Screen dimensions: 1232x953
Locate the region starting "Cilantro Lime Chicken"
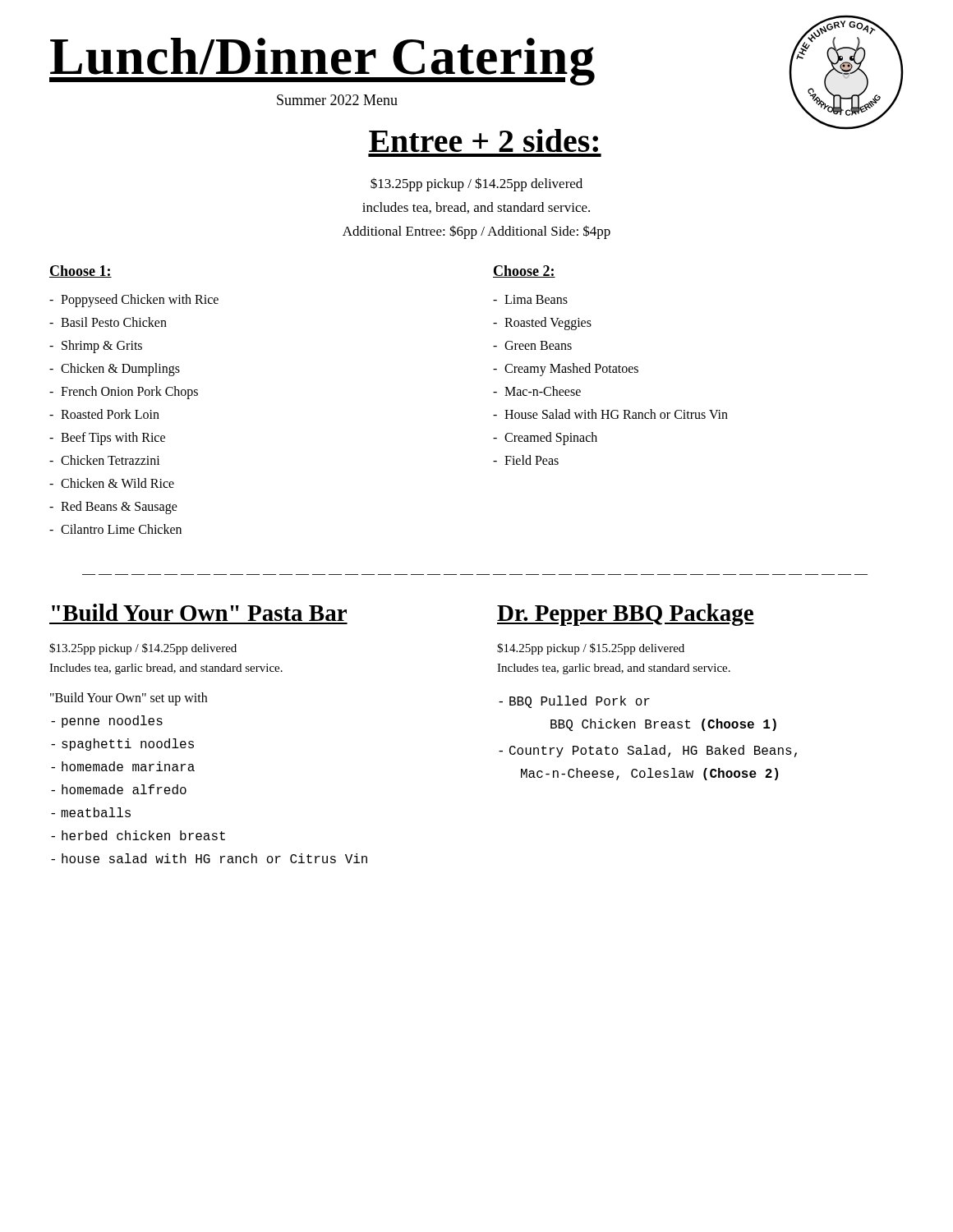click(116, 530)
